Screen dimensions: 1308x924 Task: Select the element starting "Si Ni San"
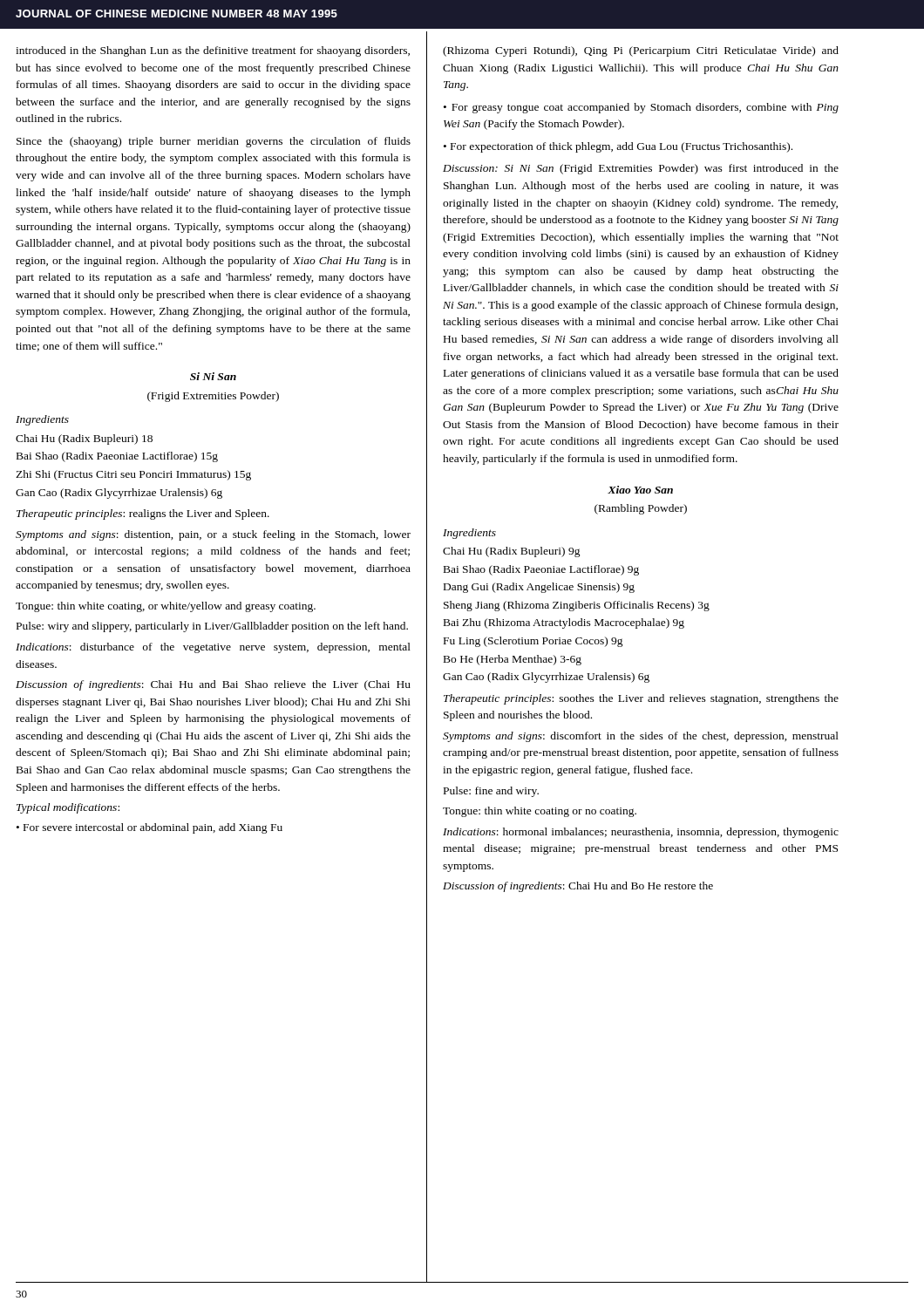213,376
